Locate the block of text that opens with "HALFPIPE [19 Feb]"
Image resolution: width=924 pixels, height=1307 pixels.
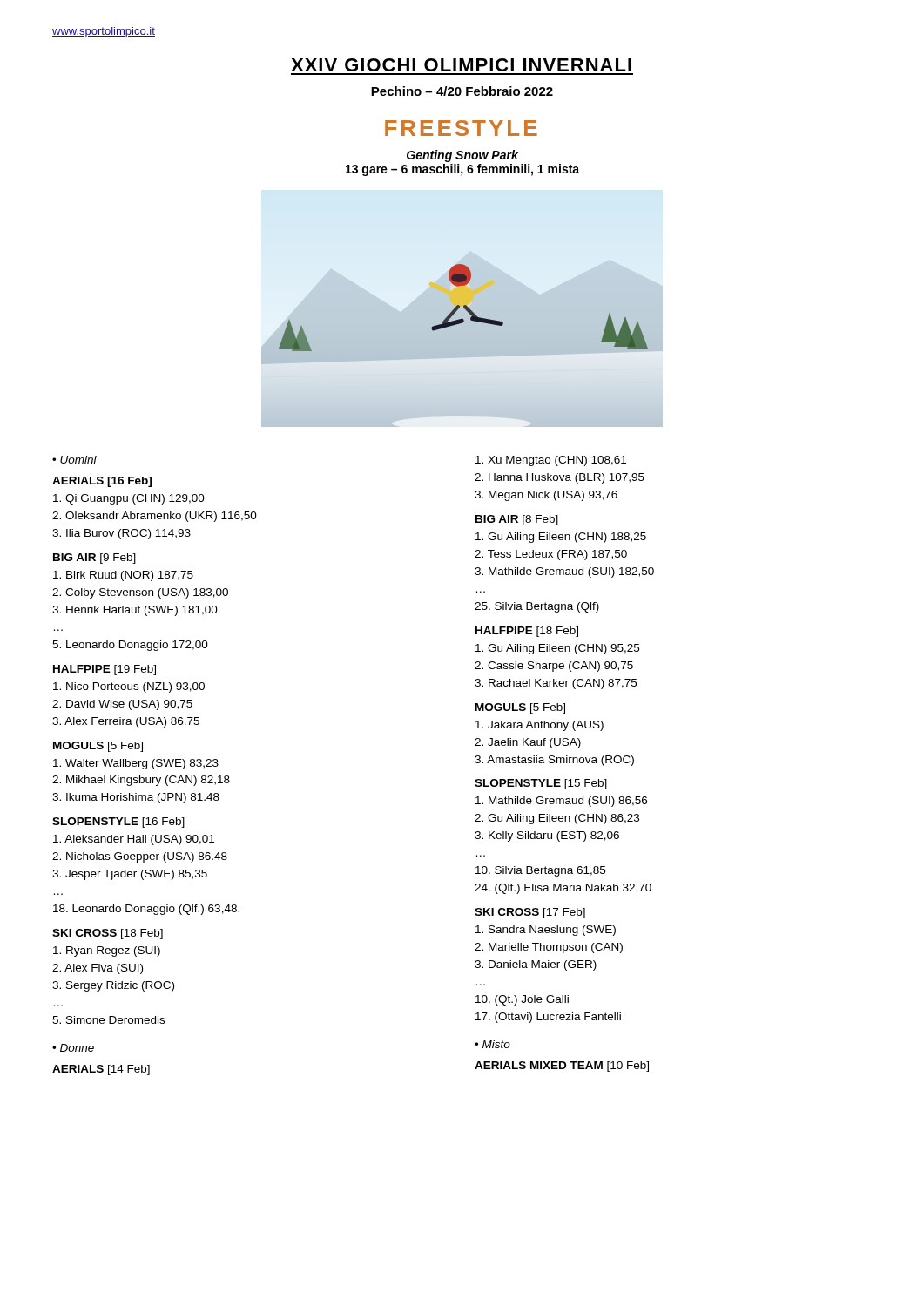click(129, 695)
